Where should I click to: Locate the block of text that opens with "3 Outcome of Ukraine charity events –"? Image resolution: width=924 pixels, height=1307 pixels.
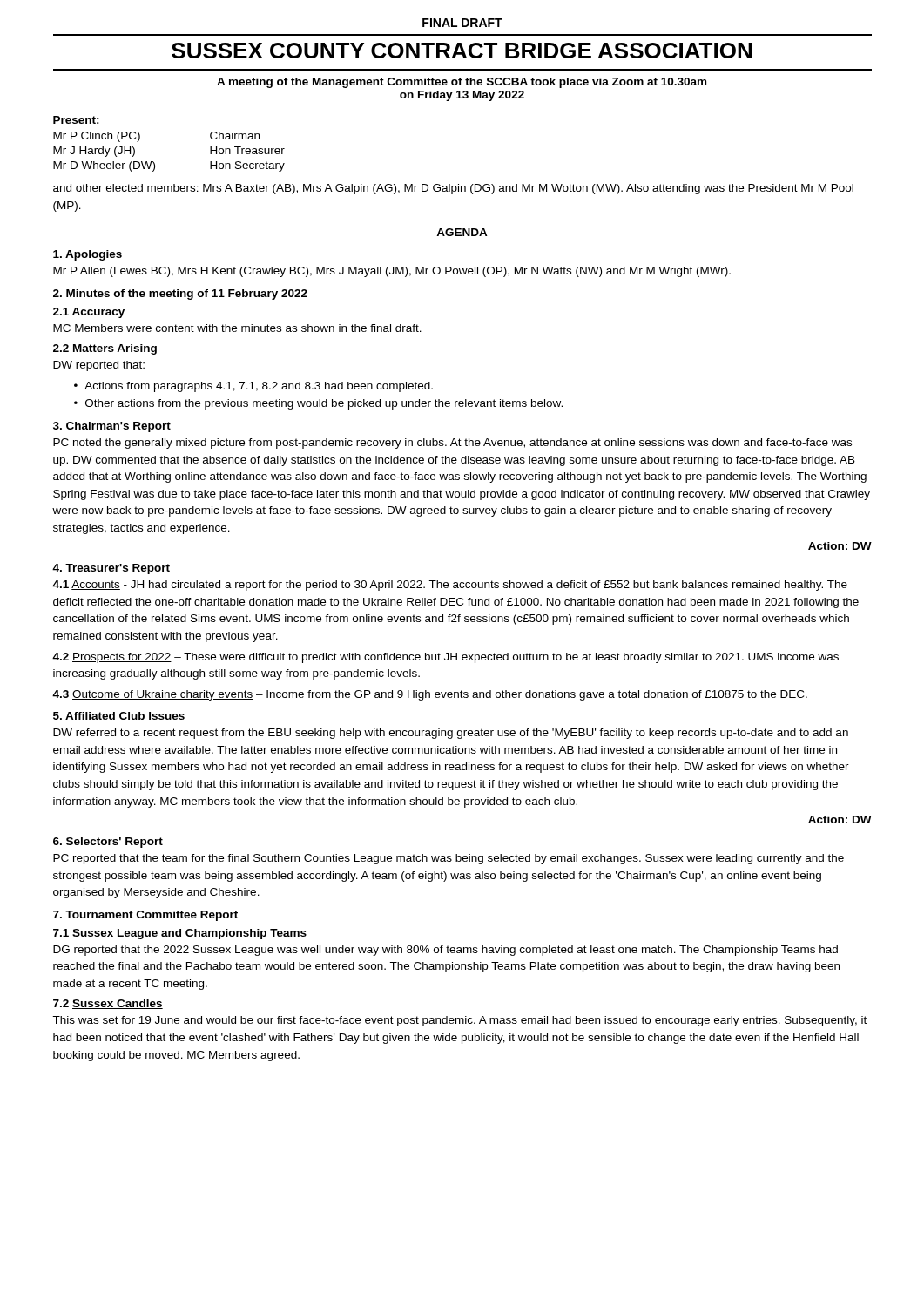(430, 694)
